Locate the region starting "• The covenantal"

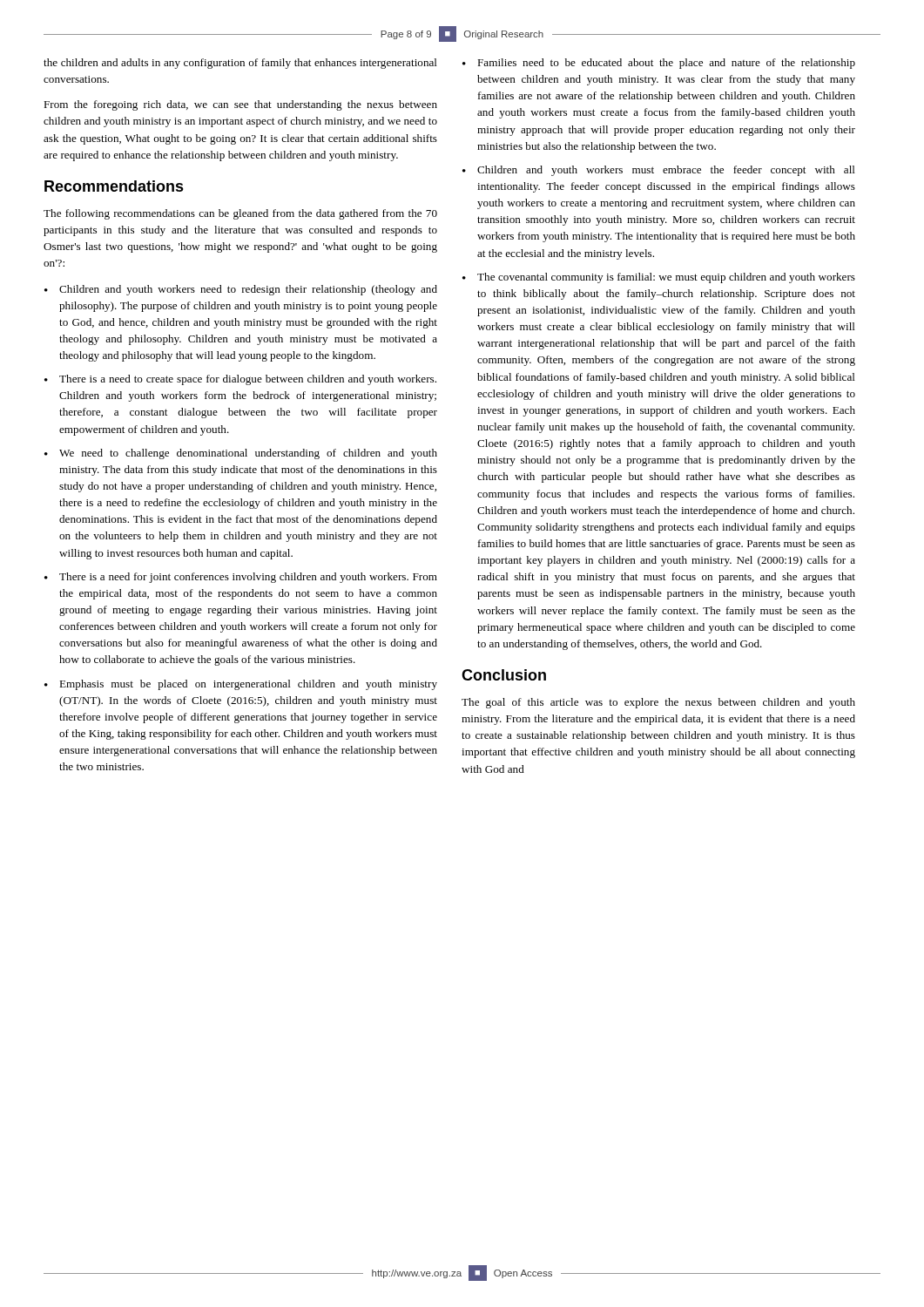pyautogui.click(x=658, y=460)
